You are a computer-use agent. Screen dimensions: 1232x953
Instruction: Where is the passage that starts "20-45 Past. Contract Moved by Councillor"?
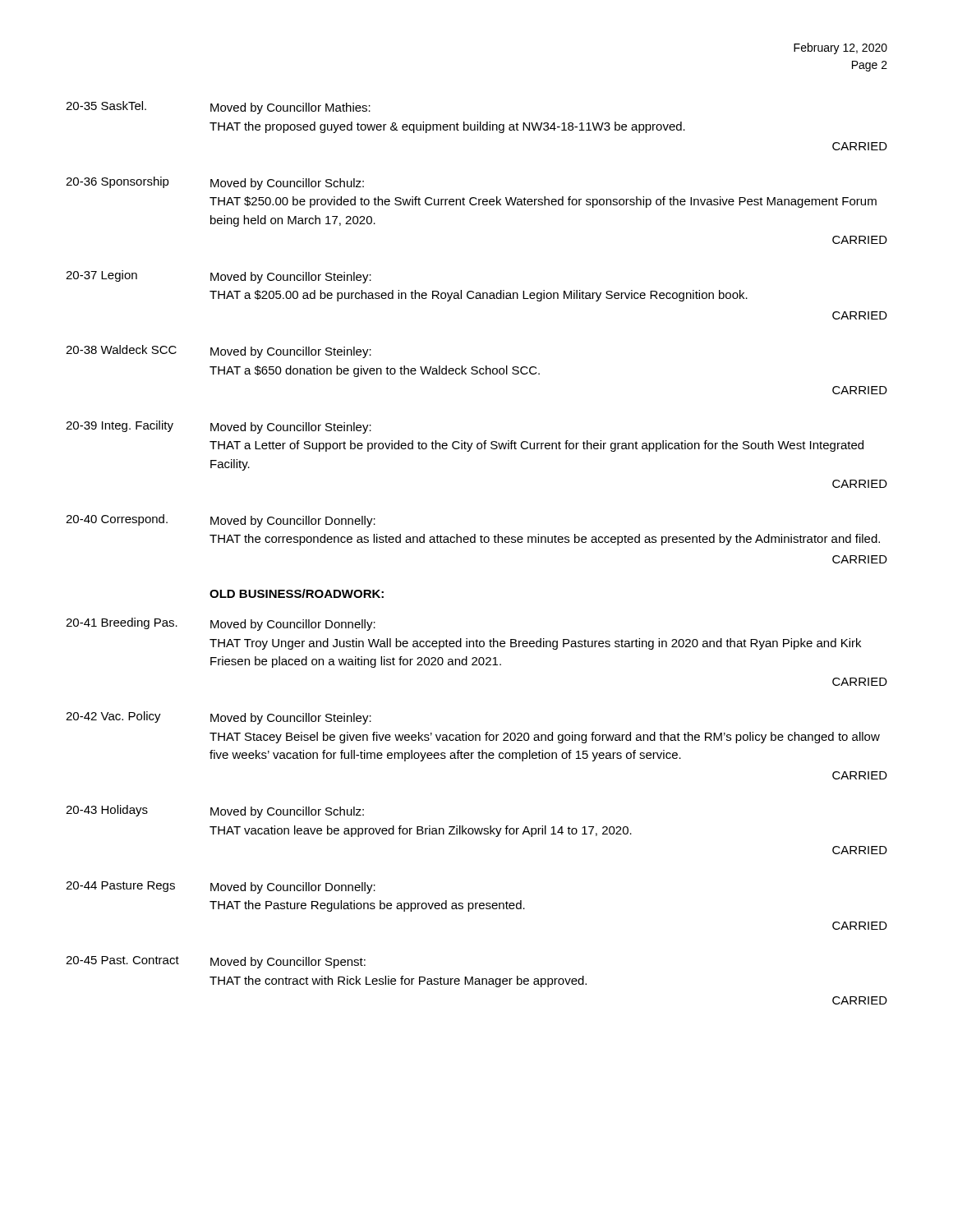(476, 981)
